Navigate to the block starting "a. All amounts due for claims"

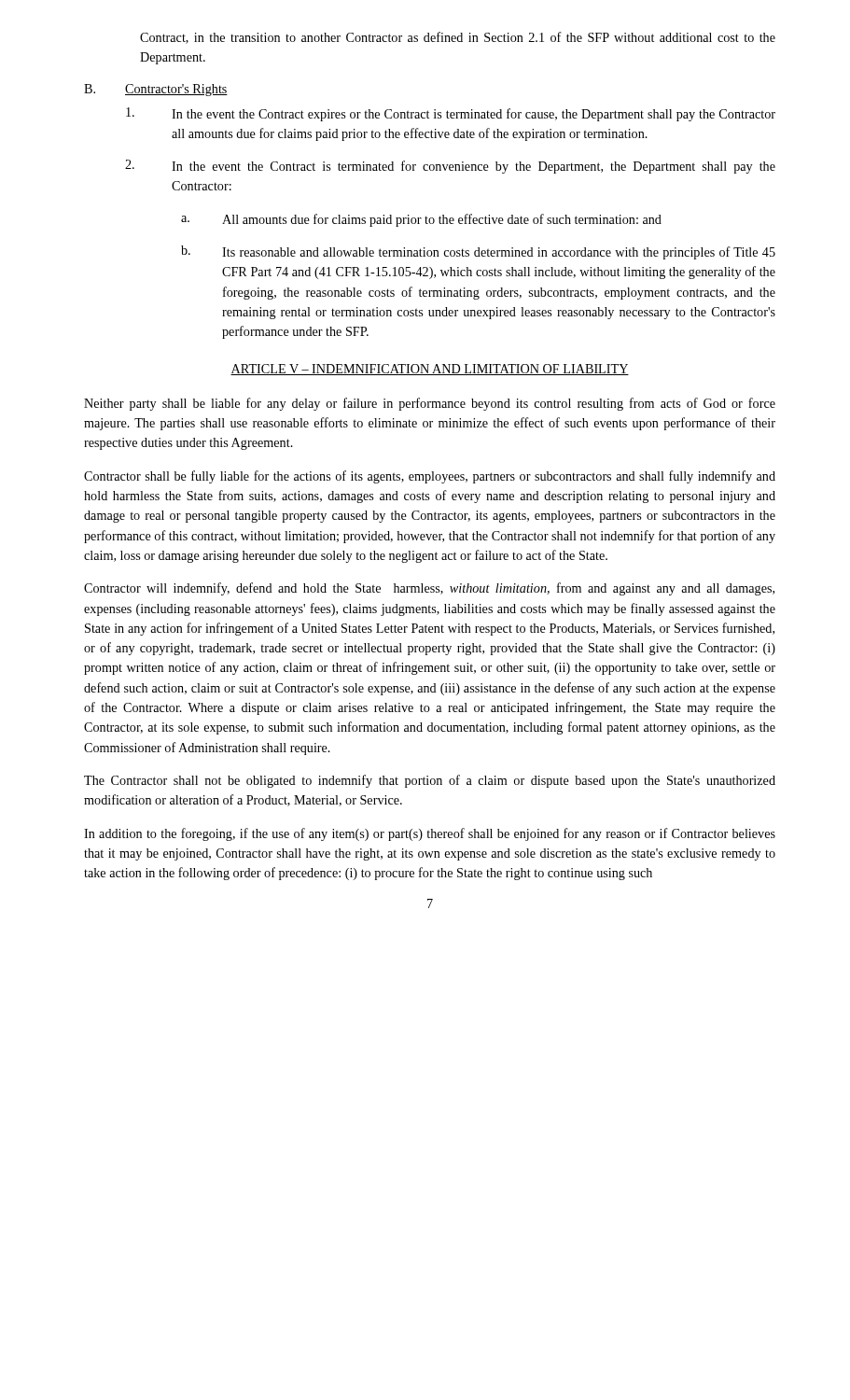[478, 220]
